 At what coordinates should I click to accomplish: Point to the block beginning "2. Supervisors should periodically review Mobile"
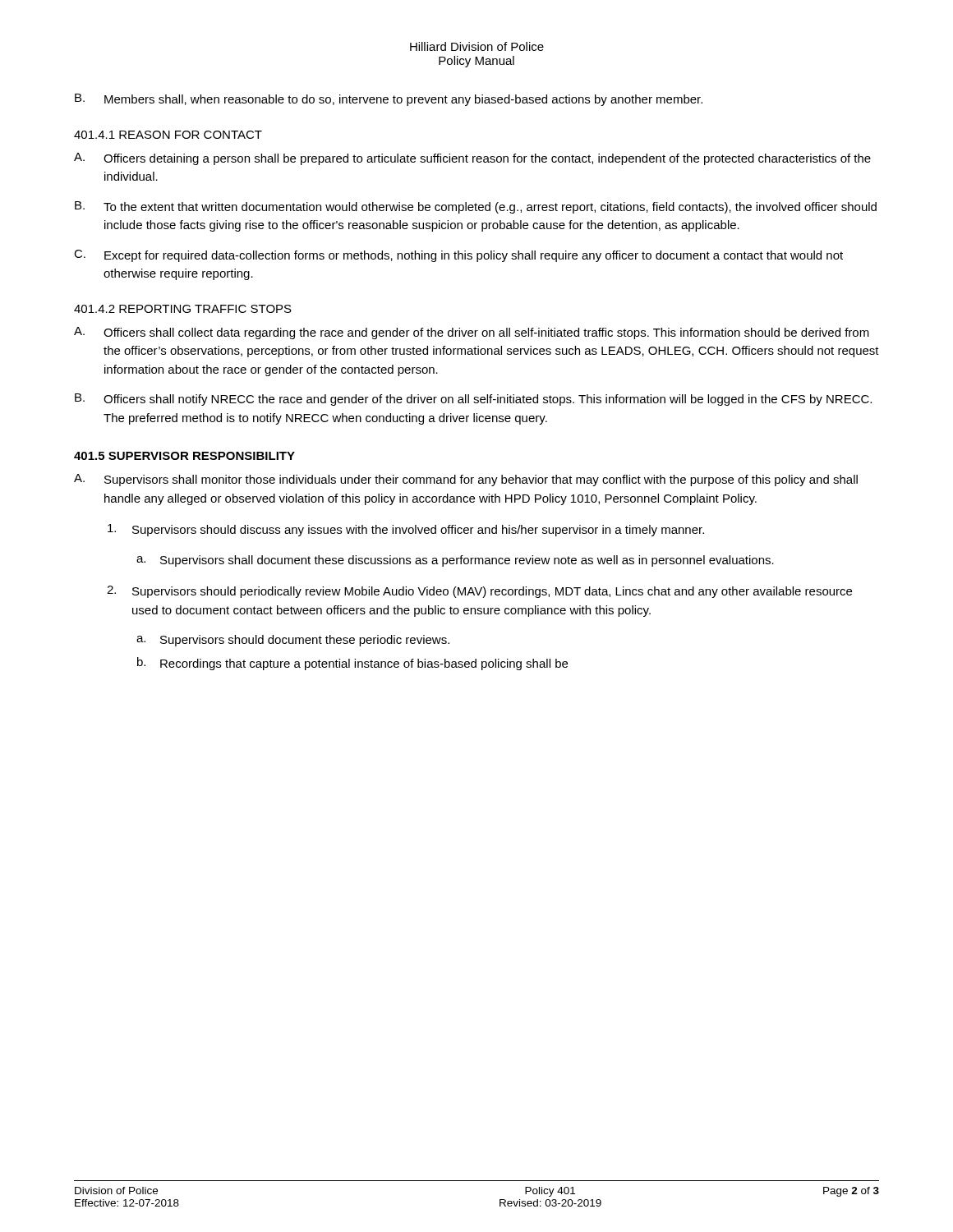493,601
